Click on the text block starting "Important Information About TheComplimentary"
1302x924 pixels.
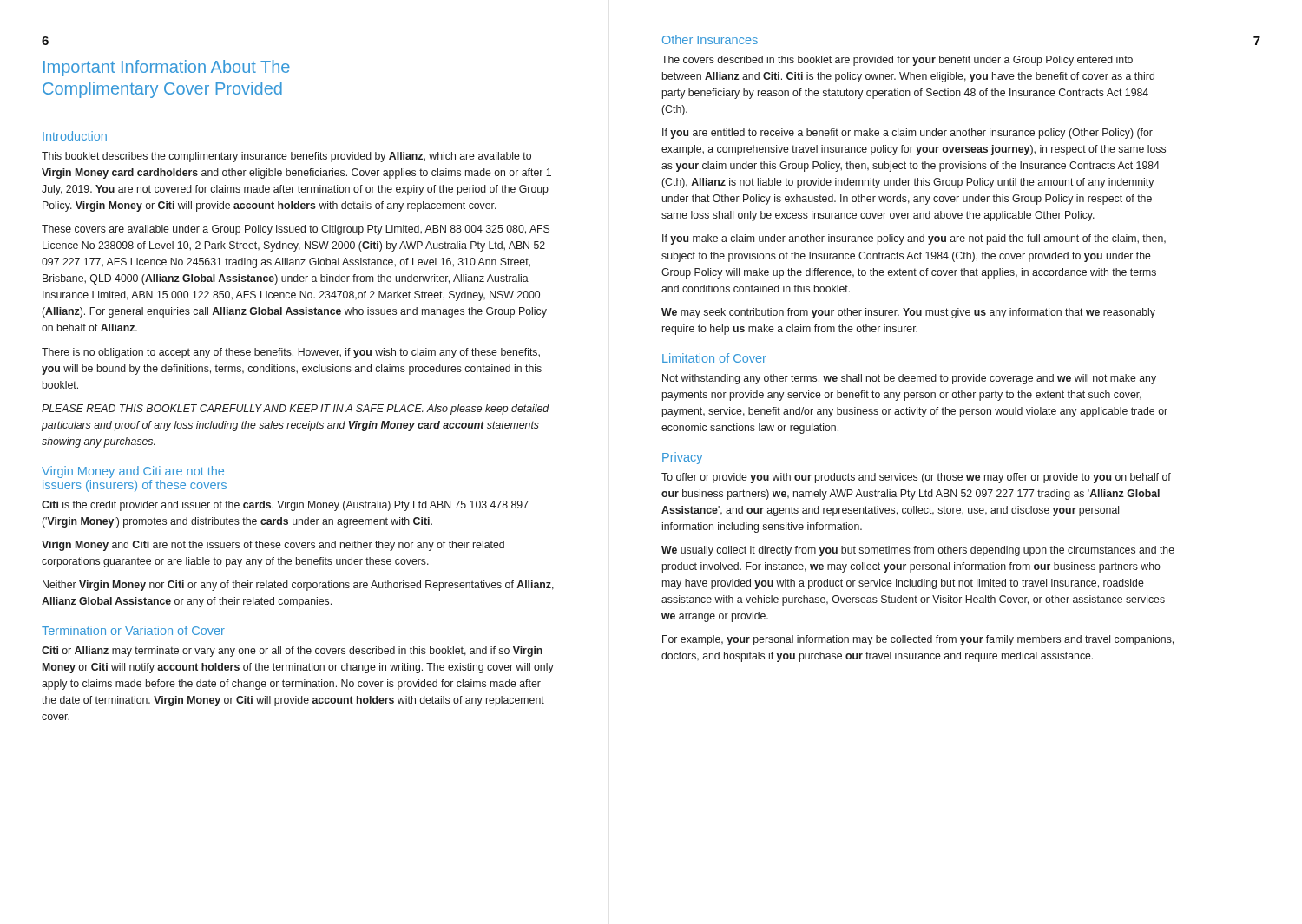pos(166,78)
